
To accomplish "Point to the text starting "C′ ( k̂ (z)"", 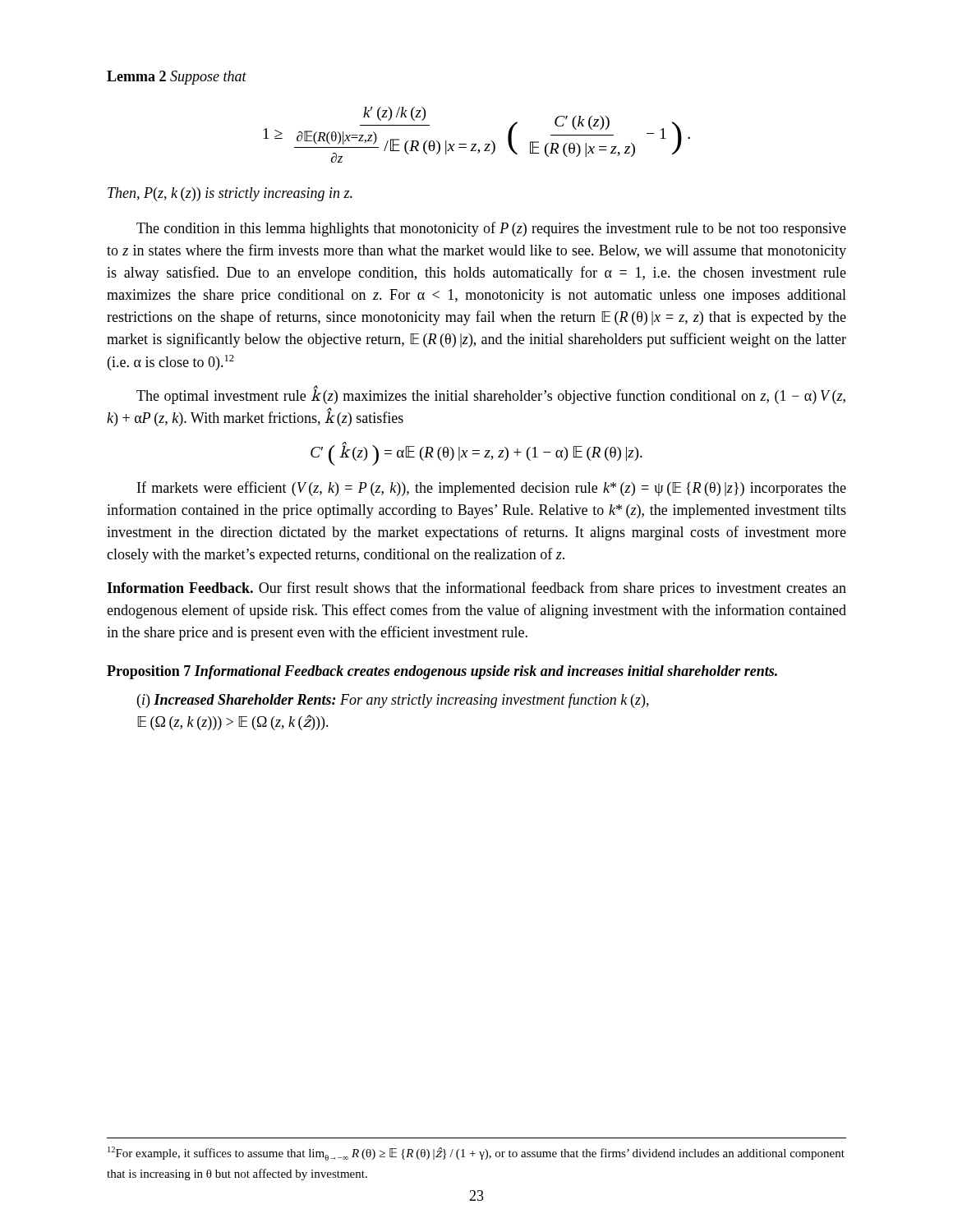I will click(476, 453).
